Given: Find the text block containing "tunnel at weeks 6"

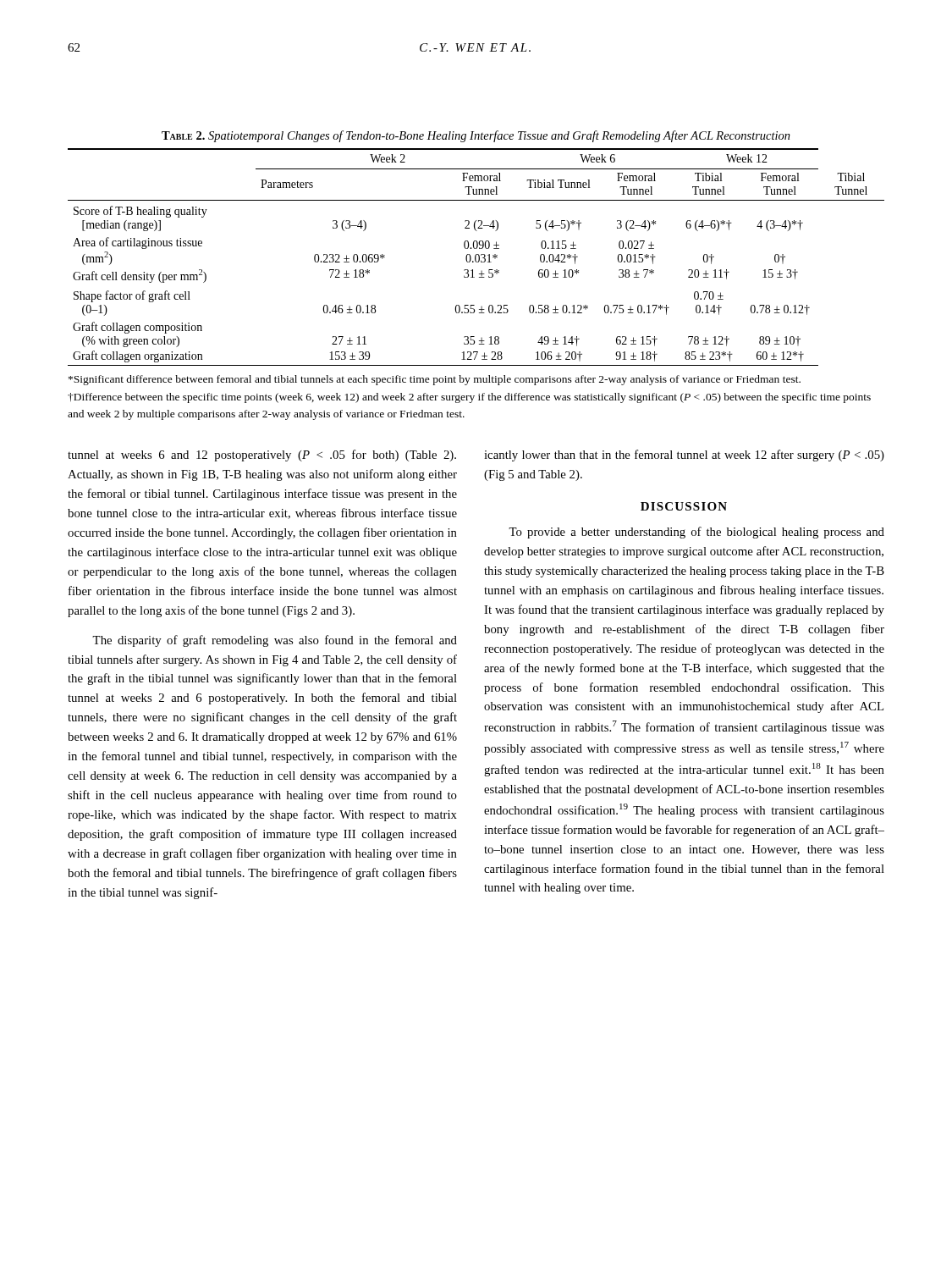Looking at the screenshot, I should [x=262, y=533].
